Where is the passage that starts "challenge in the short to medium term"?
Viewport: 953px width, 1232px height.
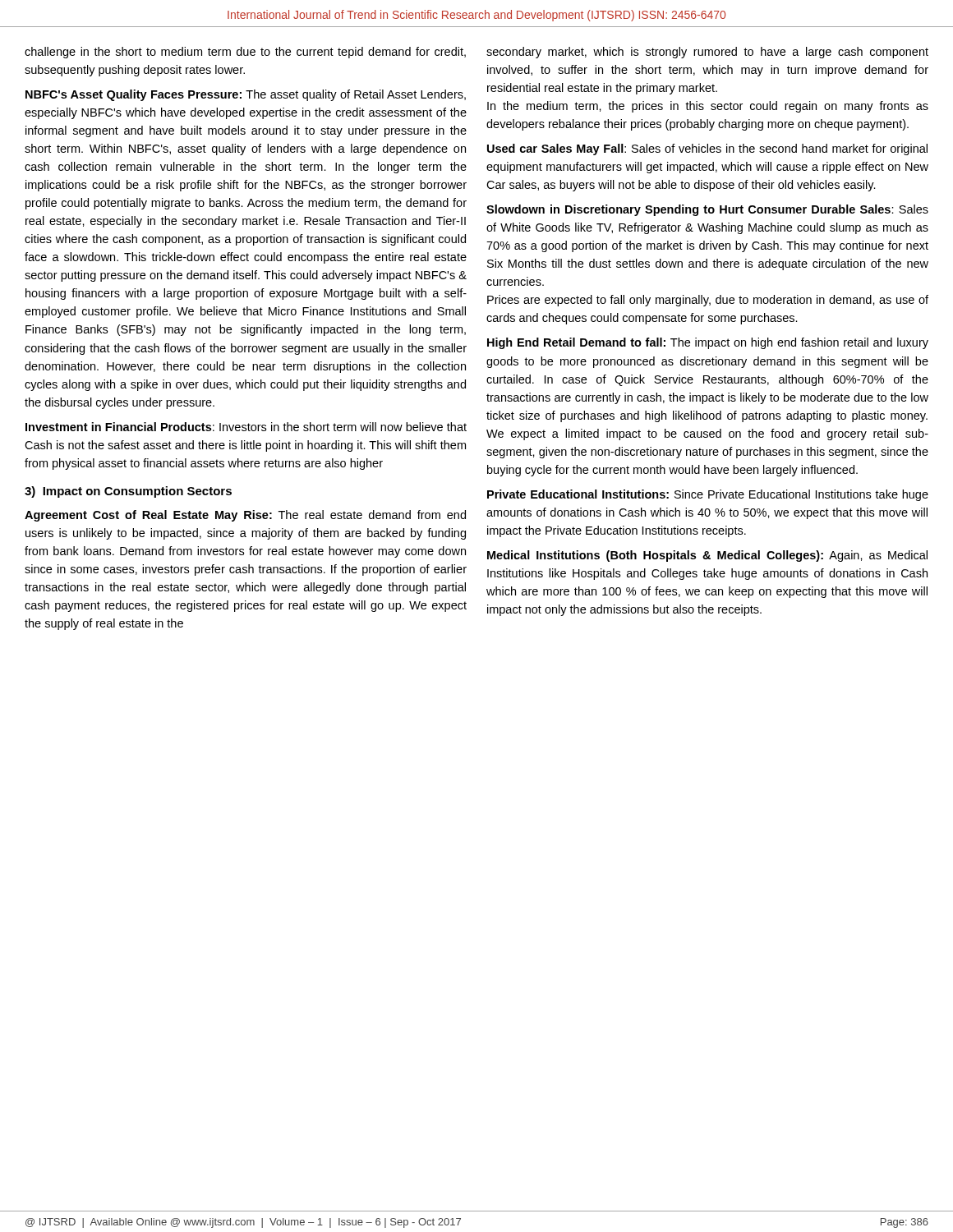[246, 61]
